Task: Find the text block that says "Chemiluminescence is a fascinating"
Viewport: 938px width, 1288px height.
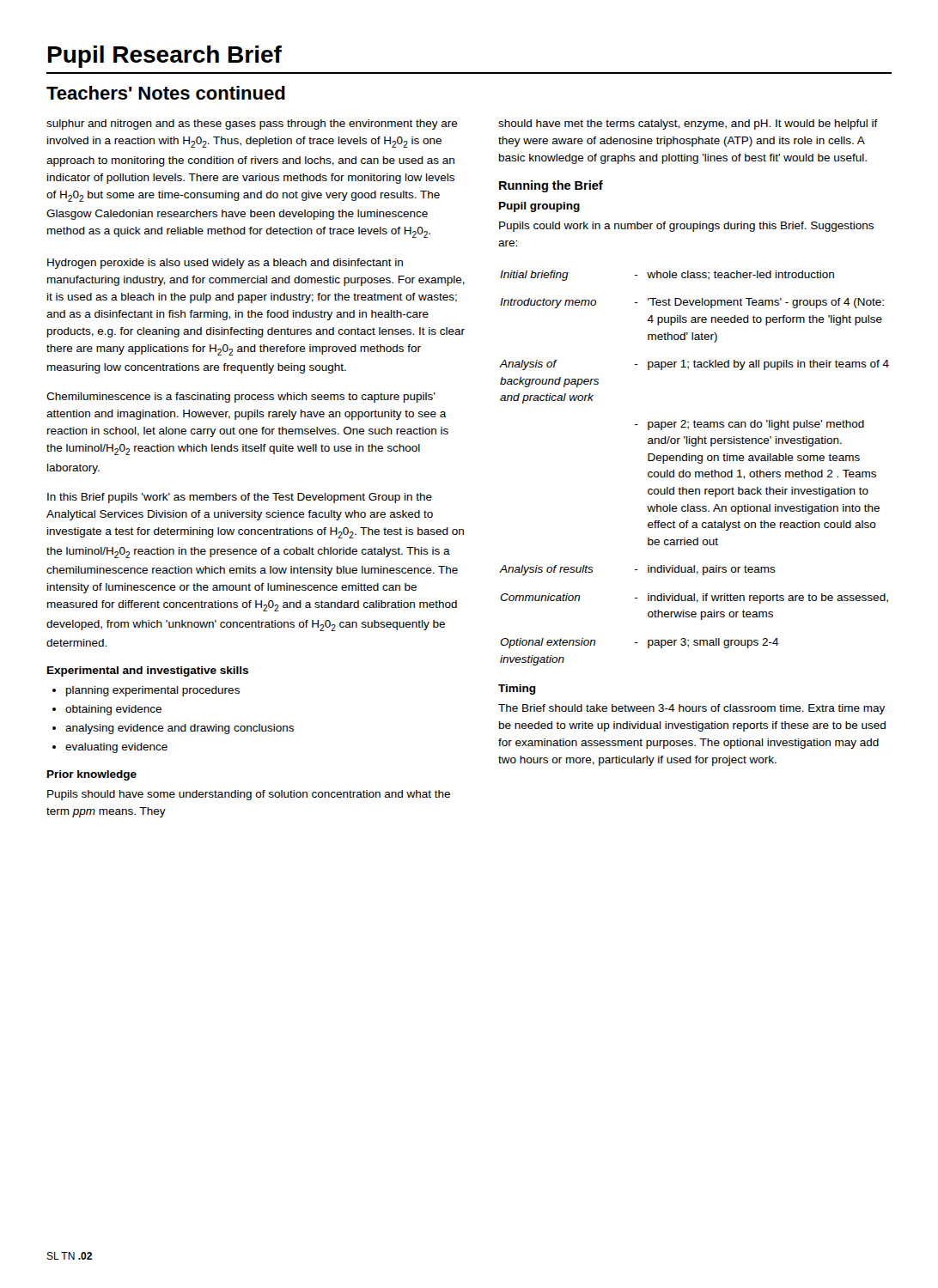Action: tap(248, 432)
